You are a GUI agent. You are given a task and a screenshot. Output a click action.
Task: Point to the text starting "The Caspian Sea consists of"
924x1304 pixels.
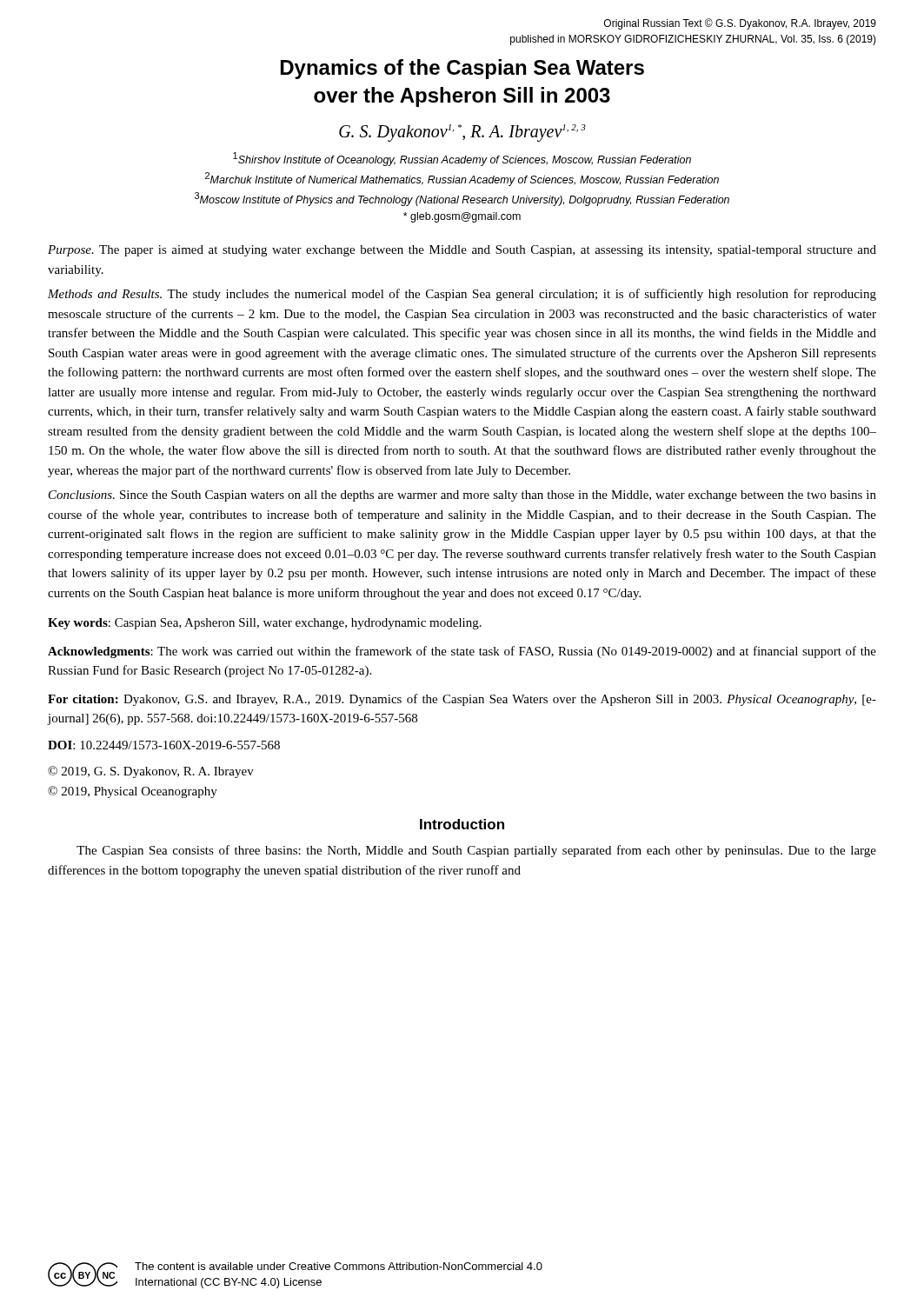[x=462, y=860]
